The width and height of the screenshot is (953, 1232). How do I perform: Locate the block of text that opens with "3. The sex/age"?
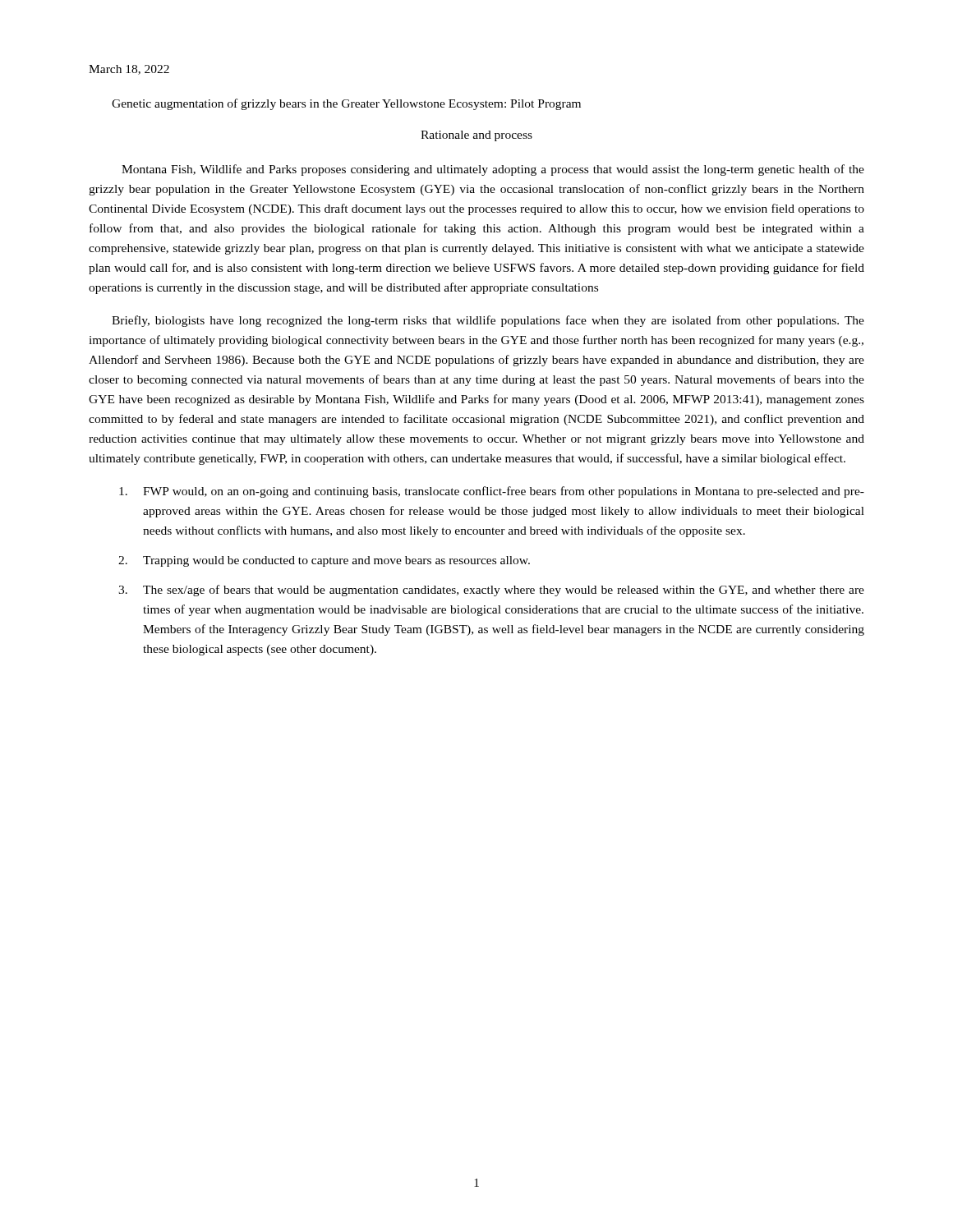[491, 620]
